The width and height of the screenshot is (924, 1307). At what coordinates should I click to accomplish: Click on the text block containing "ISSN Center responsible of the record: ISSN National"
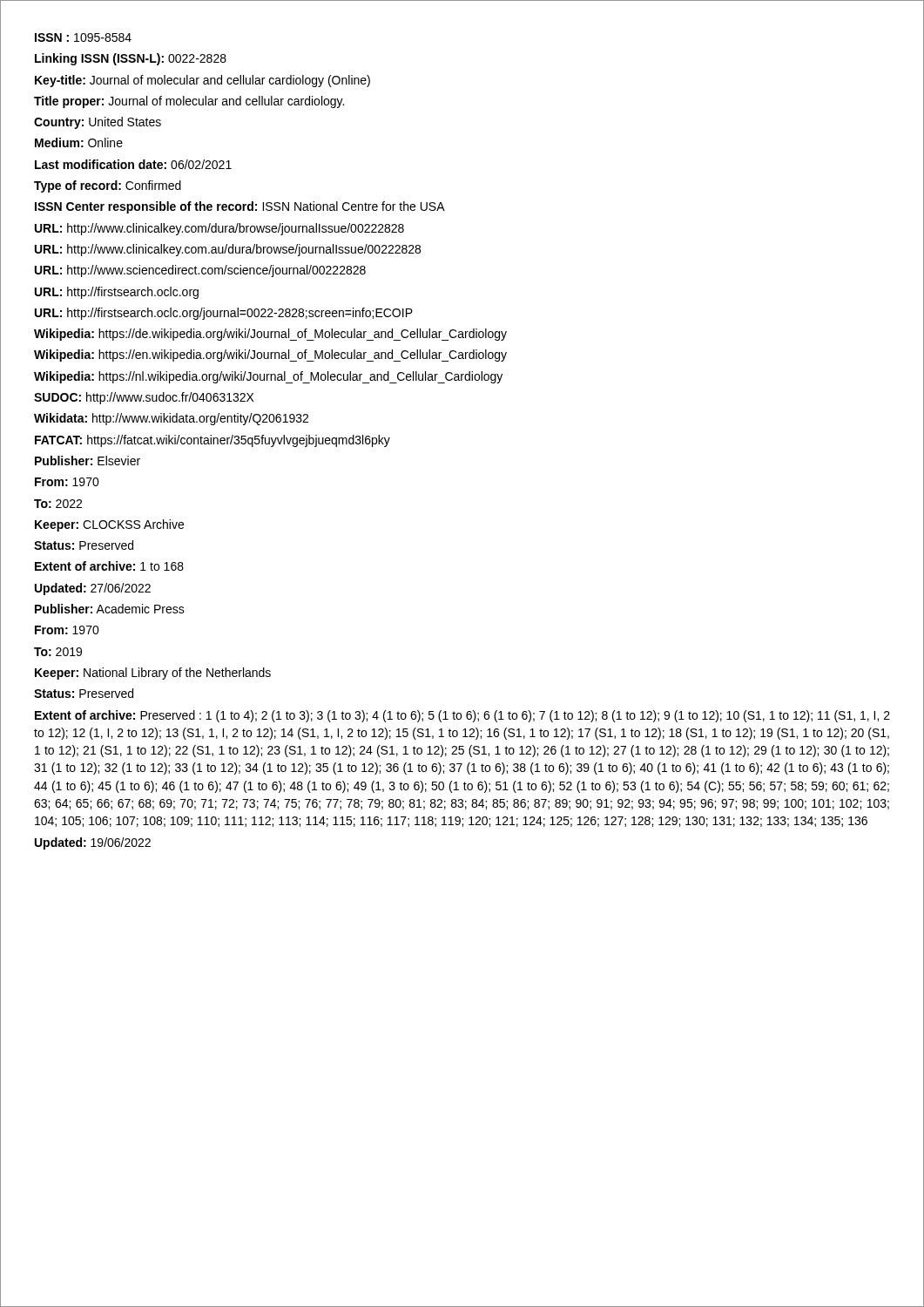pyautogui.click(x=239, y=207)
